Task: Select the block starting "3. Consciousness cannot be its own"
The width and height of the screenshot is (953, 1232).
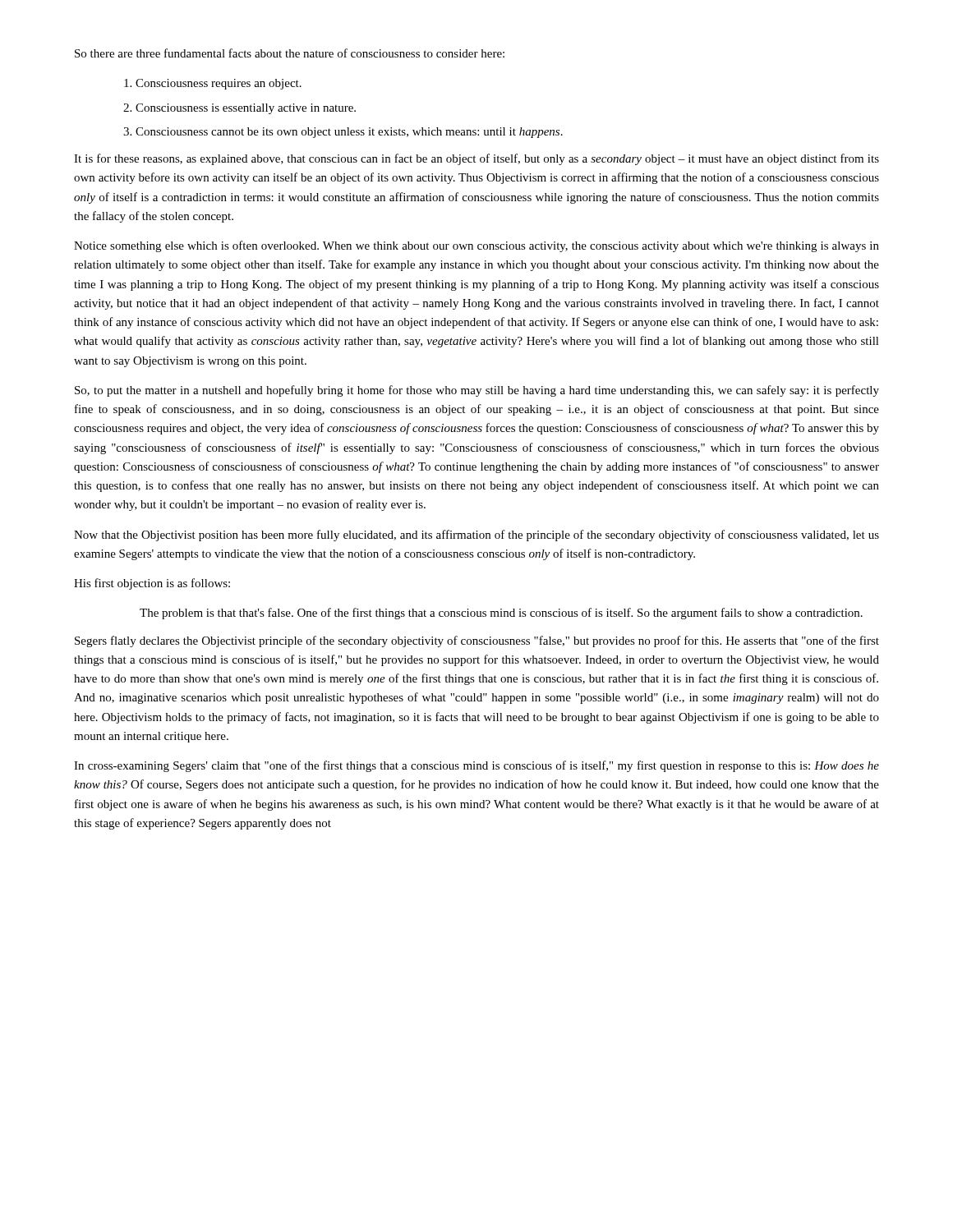Action: [x=343, y=131]
